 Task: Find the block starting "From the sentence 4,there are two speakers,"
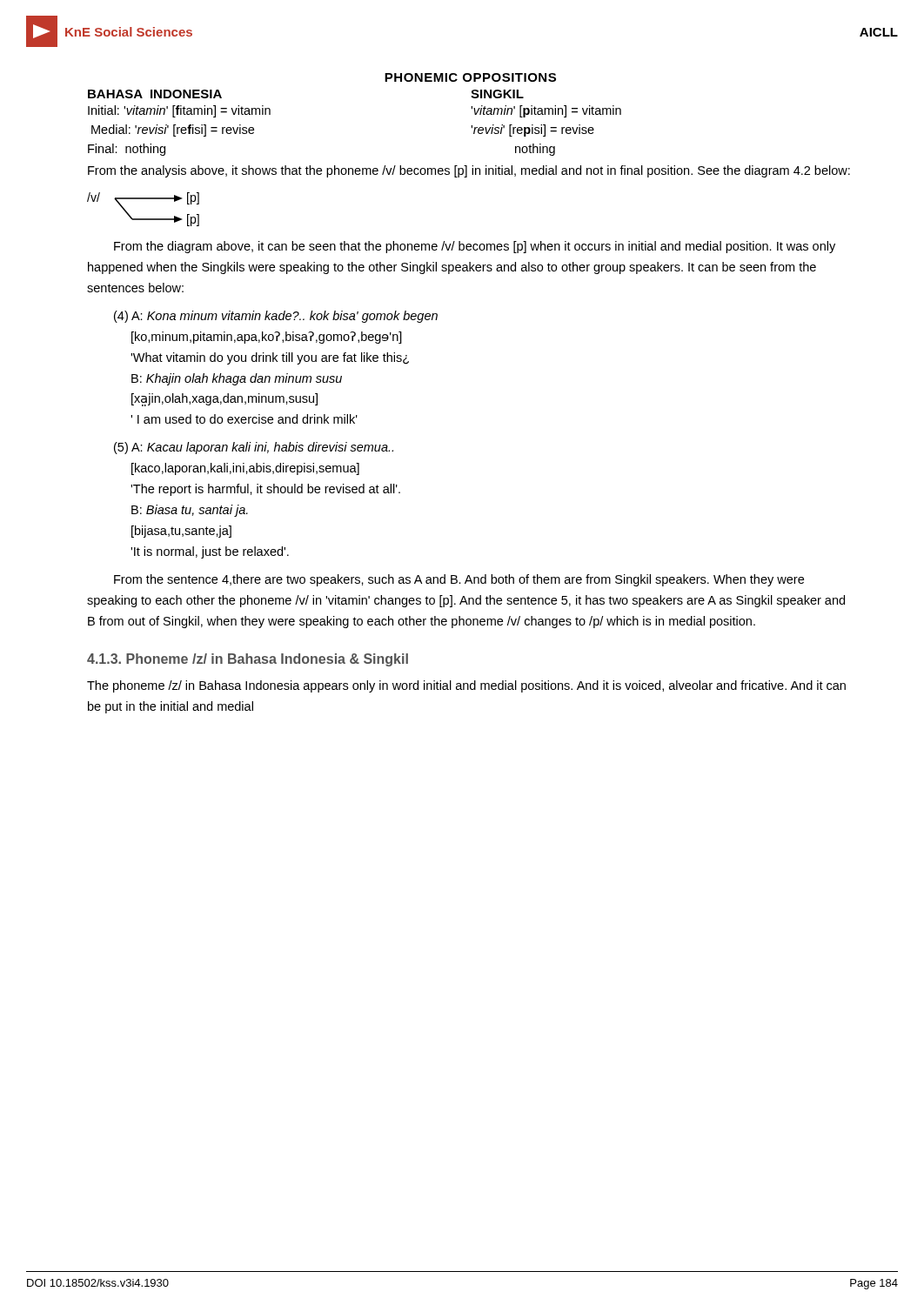point(466,600)
